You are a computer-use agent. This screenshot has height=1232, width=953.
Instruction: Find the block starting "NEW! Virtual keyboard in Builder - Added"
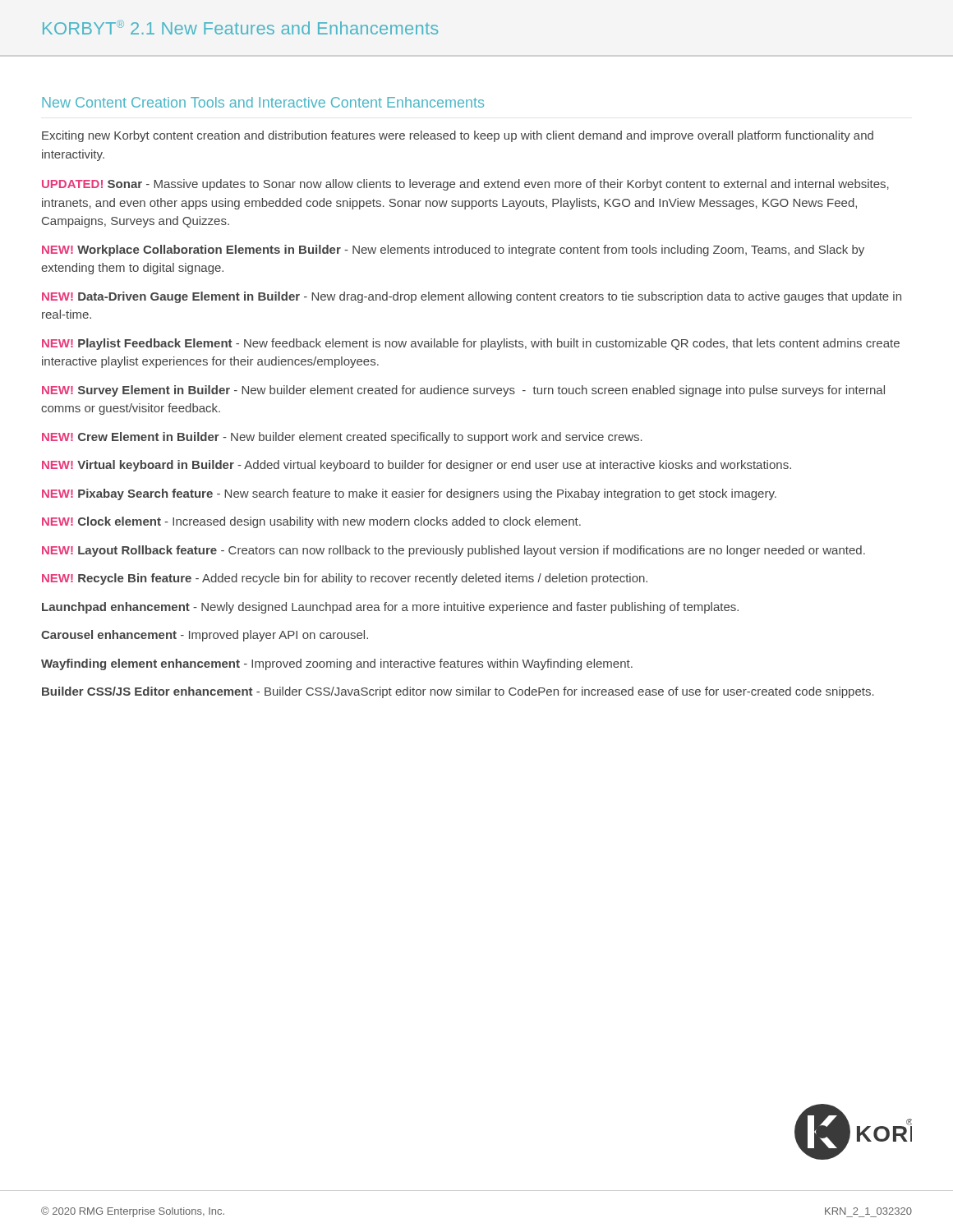(417, 464)
